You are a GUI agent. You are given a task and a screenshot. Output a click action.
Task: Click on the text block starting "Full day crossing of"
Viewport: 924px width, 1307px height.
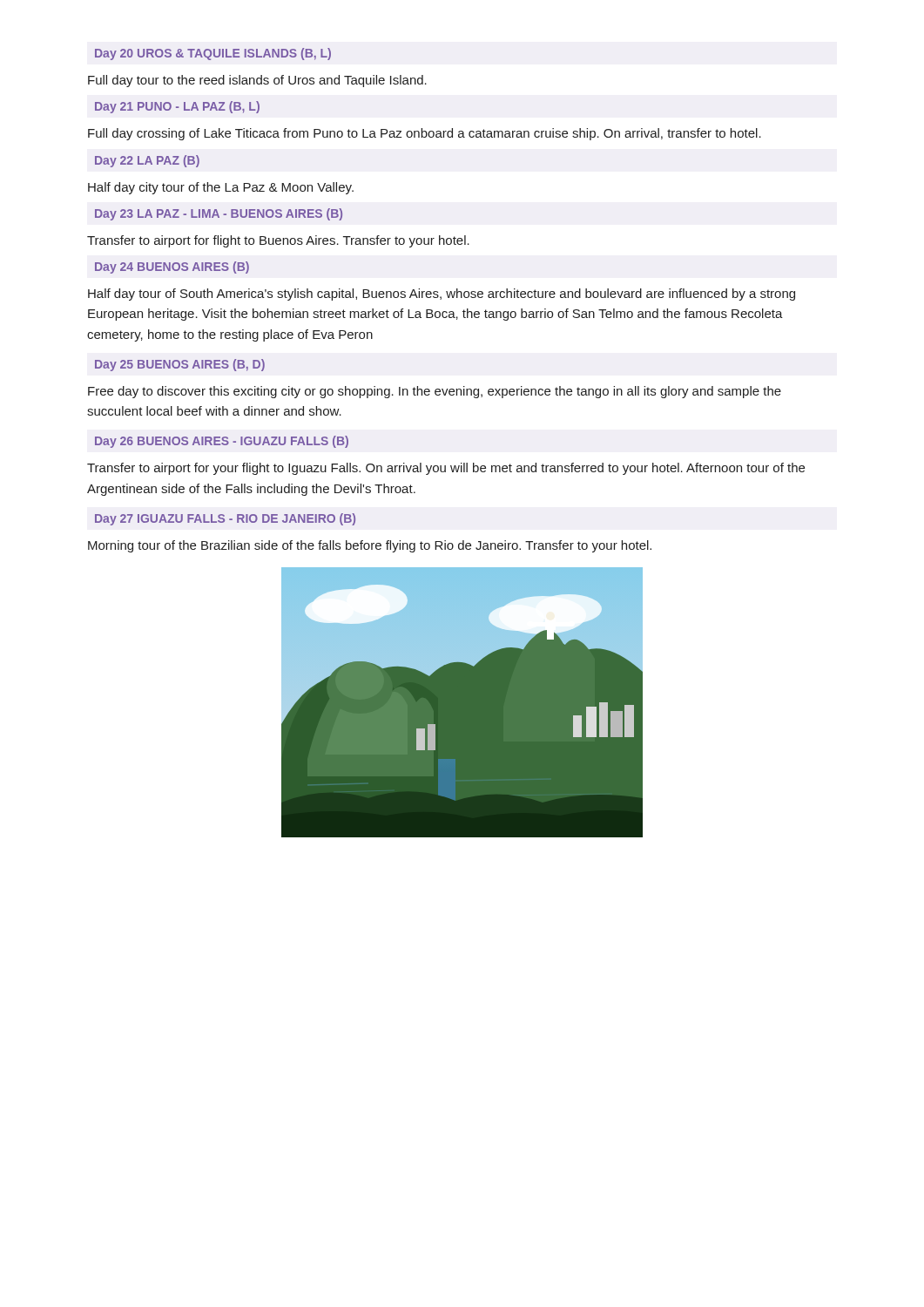[424, 133]
